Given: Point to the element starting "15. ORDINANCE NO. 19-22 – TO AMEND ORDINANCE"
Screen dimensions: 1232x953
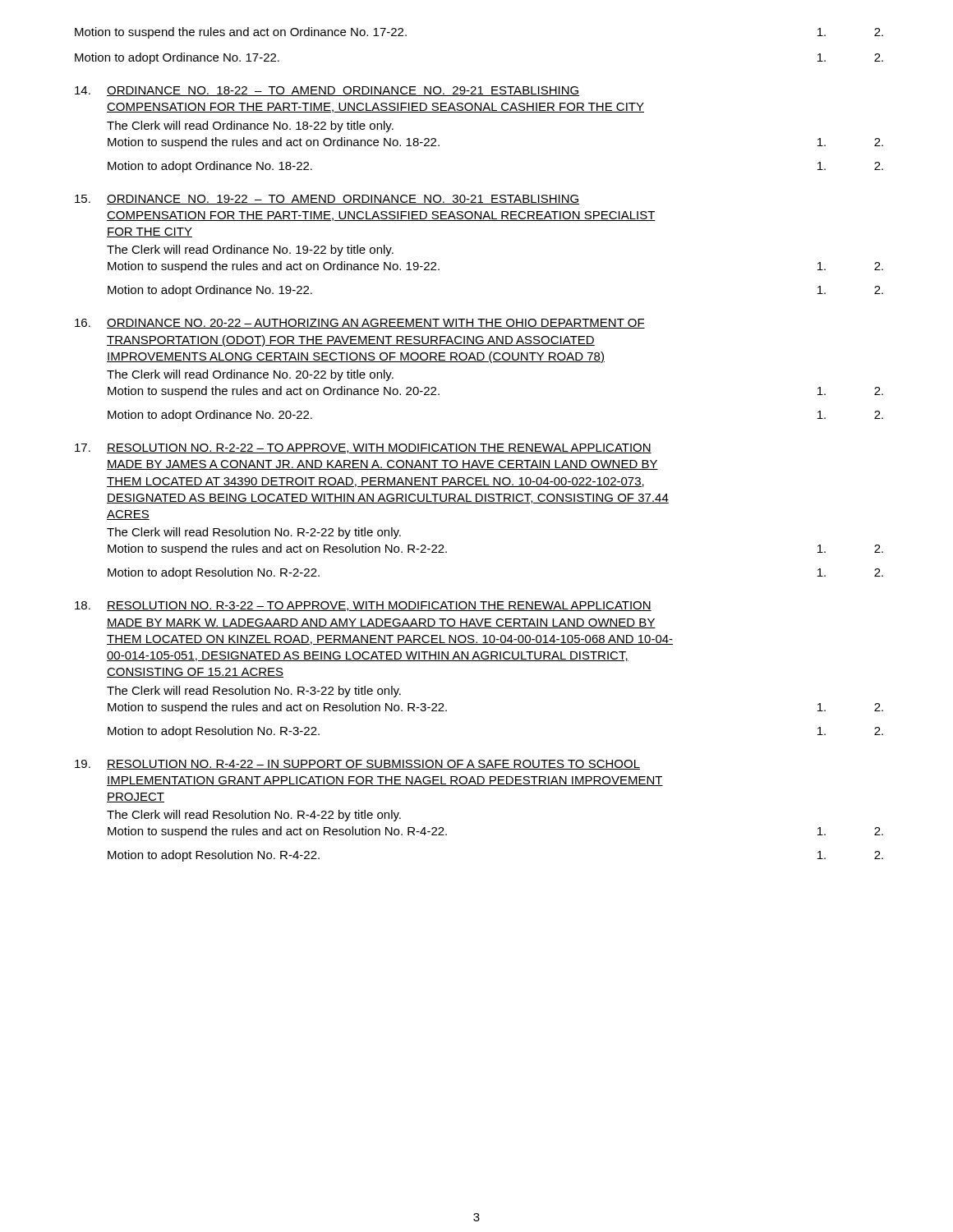Looking at the screenshot, I should (327, 200).
